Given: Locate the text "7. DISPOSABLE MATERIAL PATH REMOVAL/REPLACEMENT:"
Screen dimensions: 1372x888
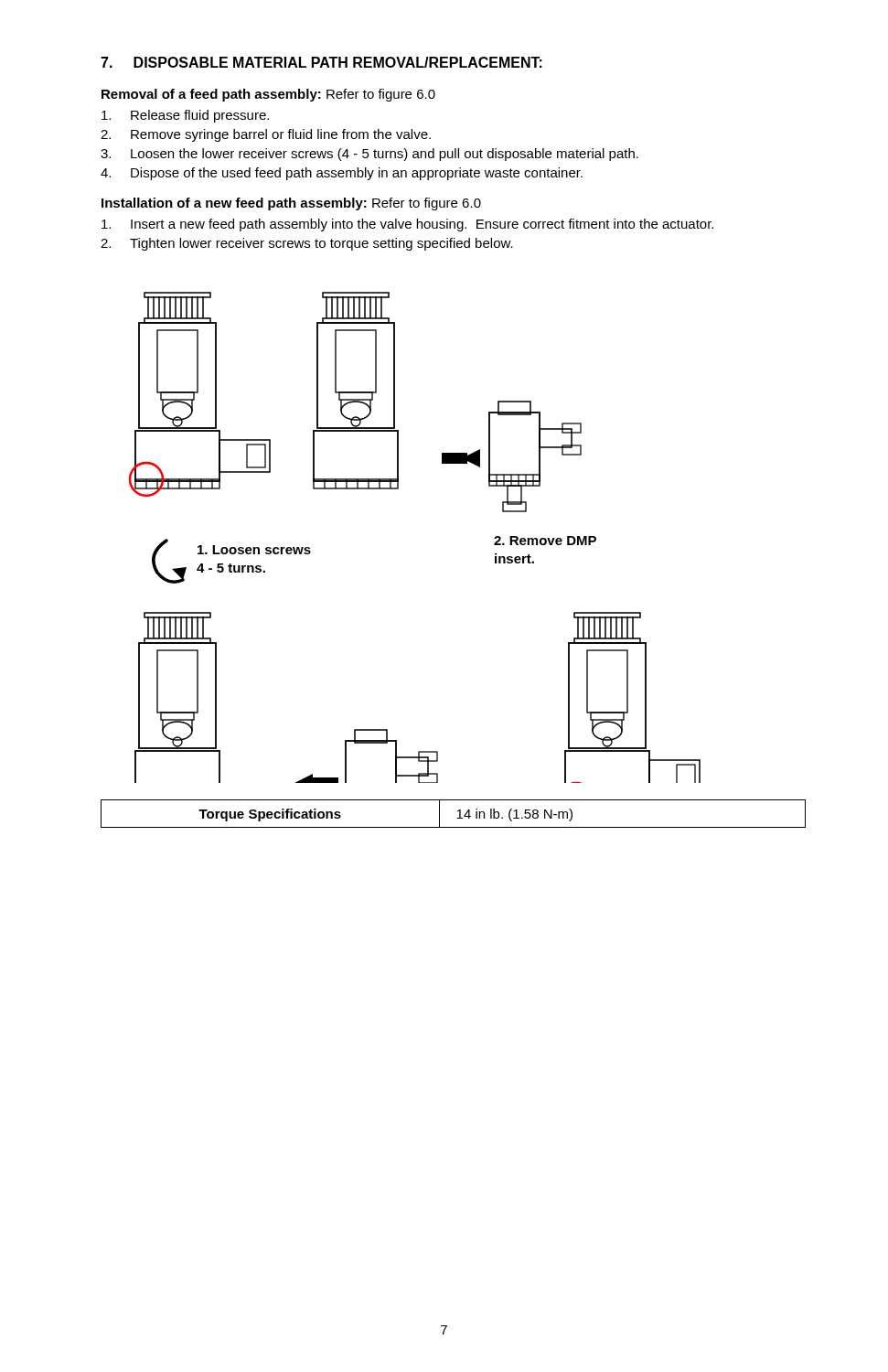Looking at the screenshot, I should coord(322,63).
